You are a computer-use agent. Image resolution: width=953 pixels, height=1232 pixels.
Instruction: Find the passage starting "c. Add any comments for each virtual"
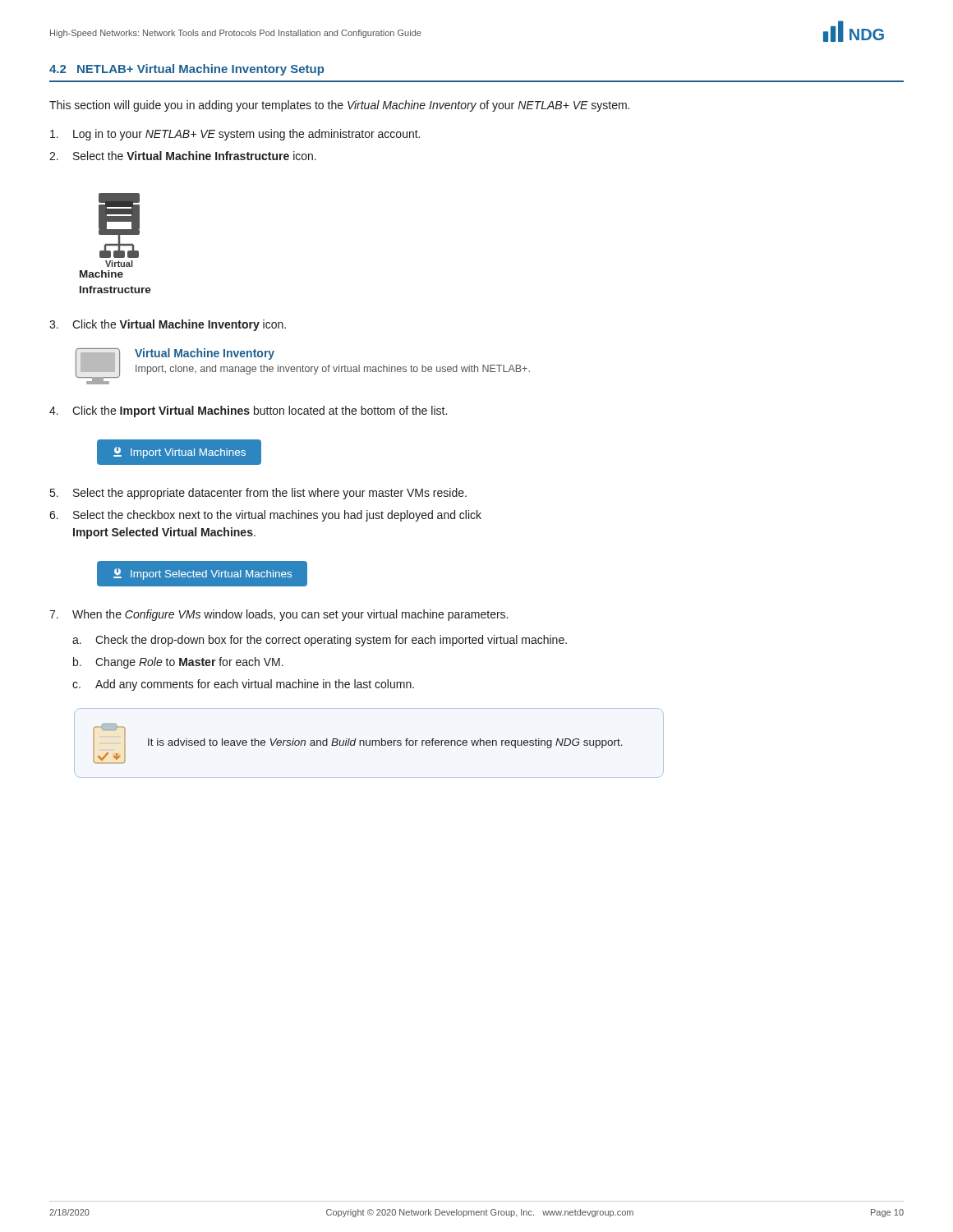pyautogui.click(x=244, y=684)
